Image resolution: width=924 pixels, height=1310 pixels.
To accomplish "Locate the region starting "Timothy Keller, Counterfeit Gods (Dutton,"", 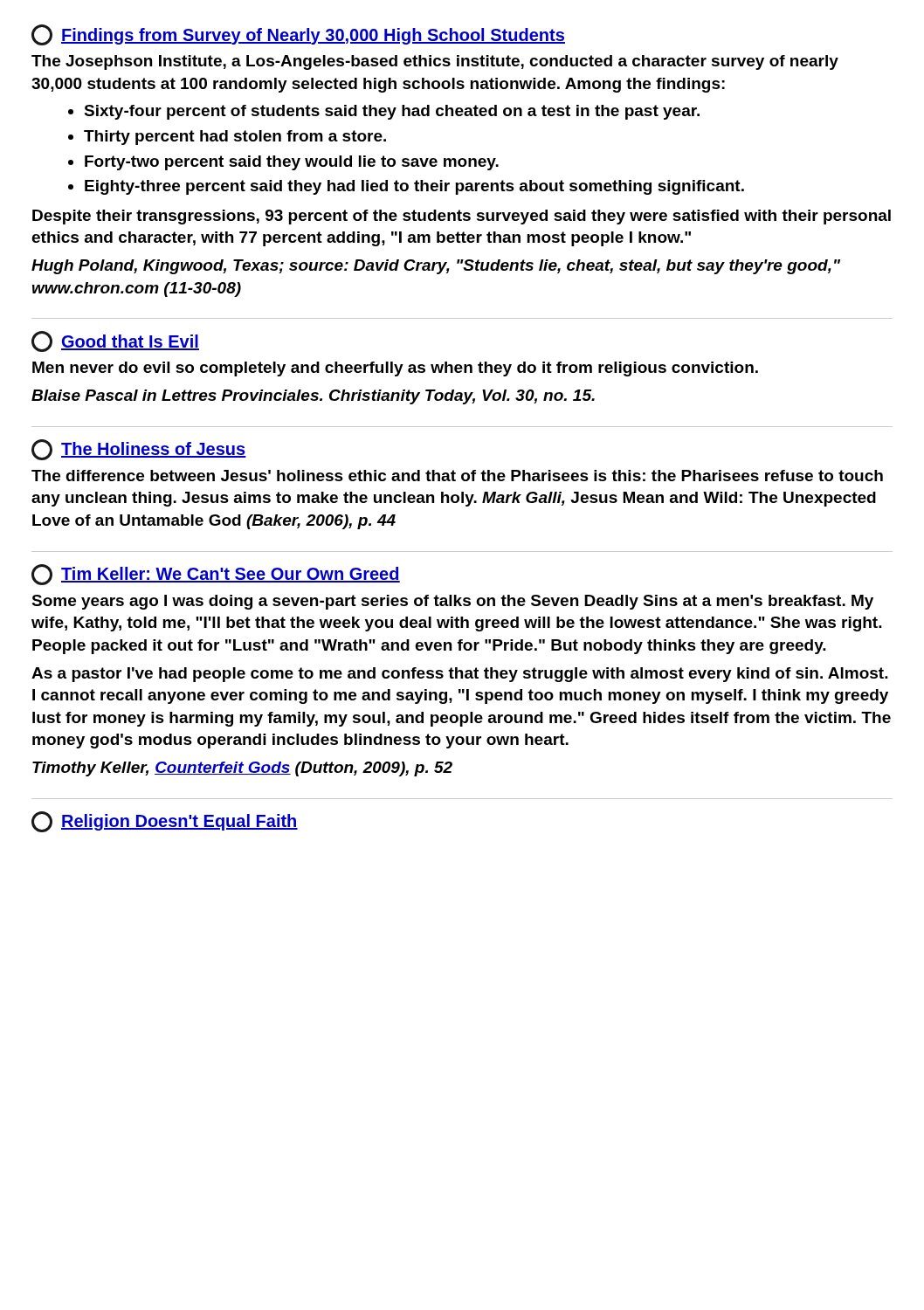I will tap(242, 767).
